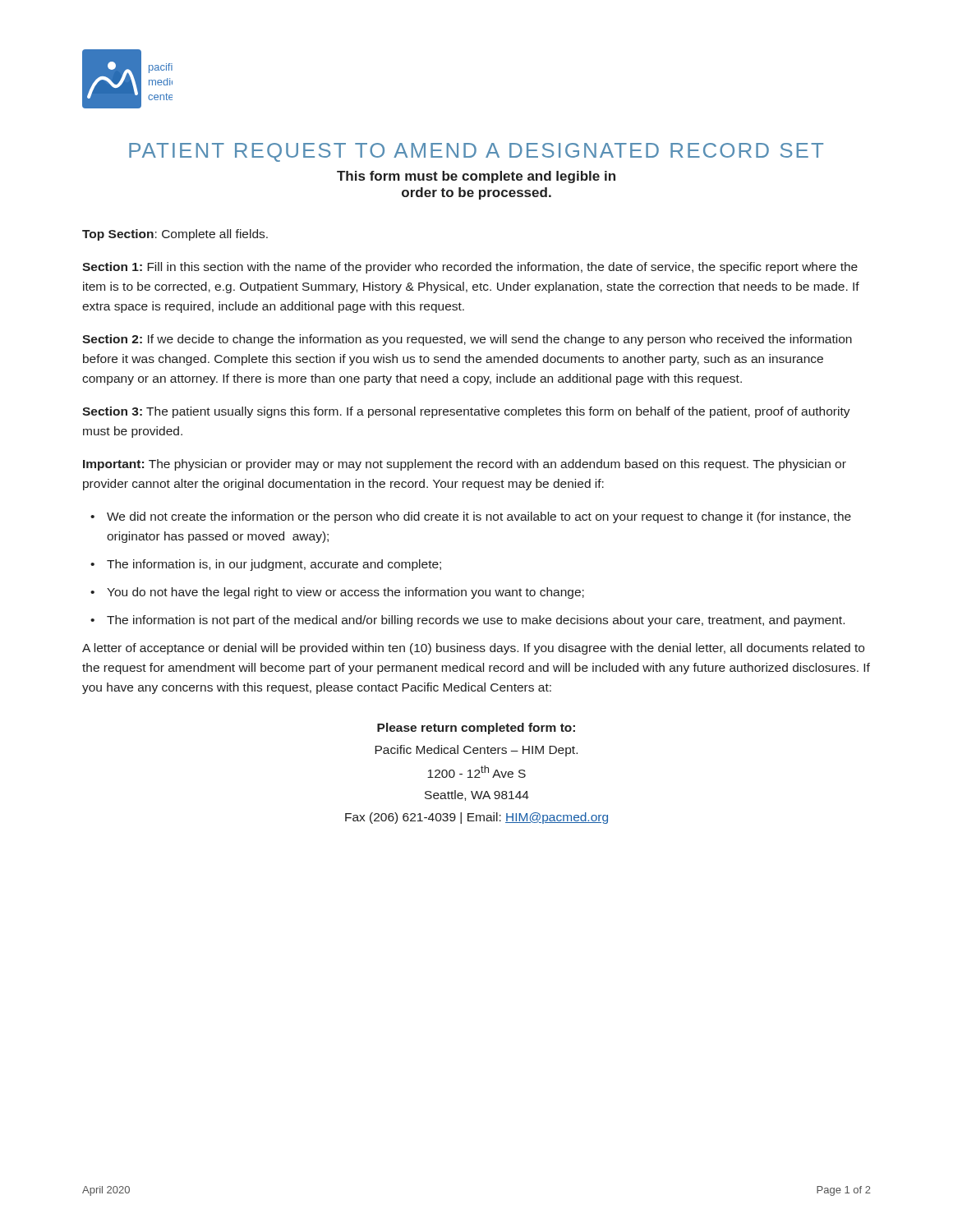This screenshot has width=953, height=1232.
Task: Locate the block of text that opens with "A letter of acceptance or"
Action: (x=476, y=668)
